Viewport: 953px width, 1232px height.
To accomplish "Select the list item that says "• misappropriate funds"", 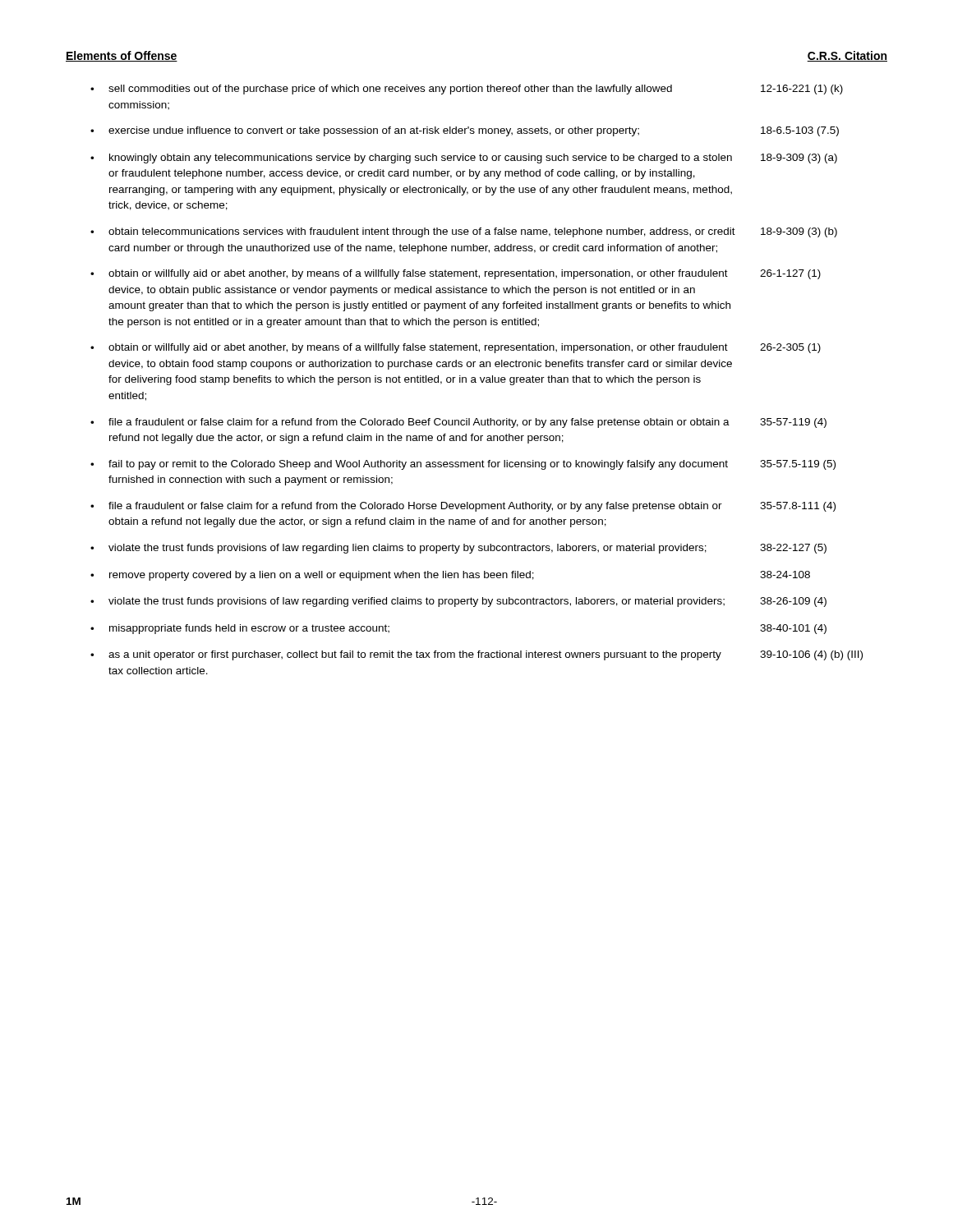I will (246, 629).
